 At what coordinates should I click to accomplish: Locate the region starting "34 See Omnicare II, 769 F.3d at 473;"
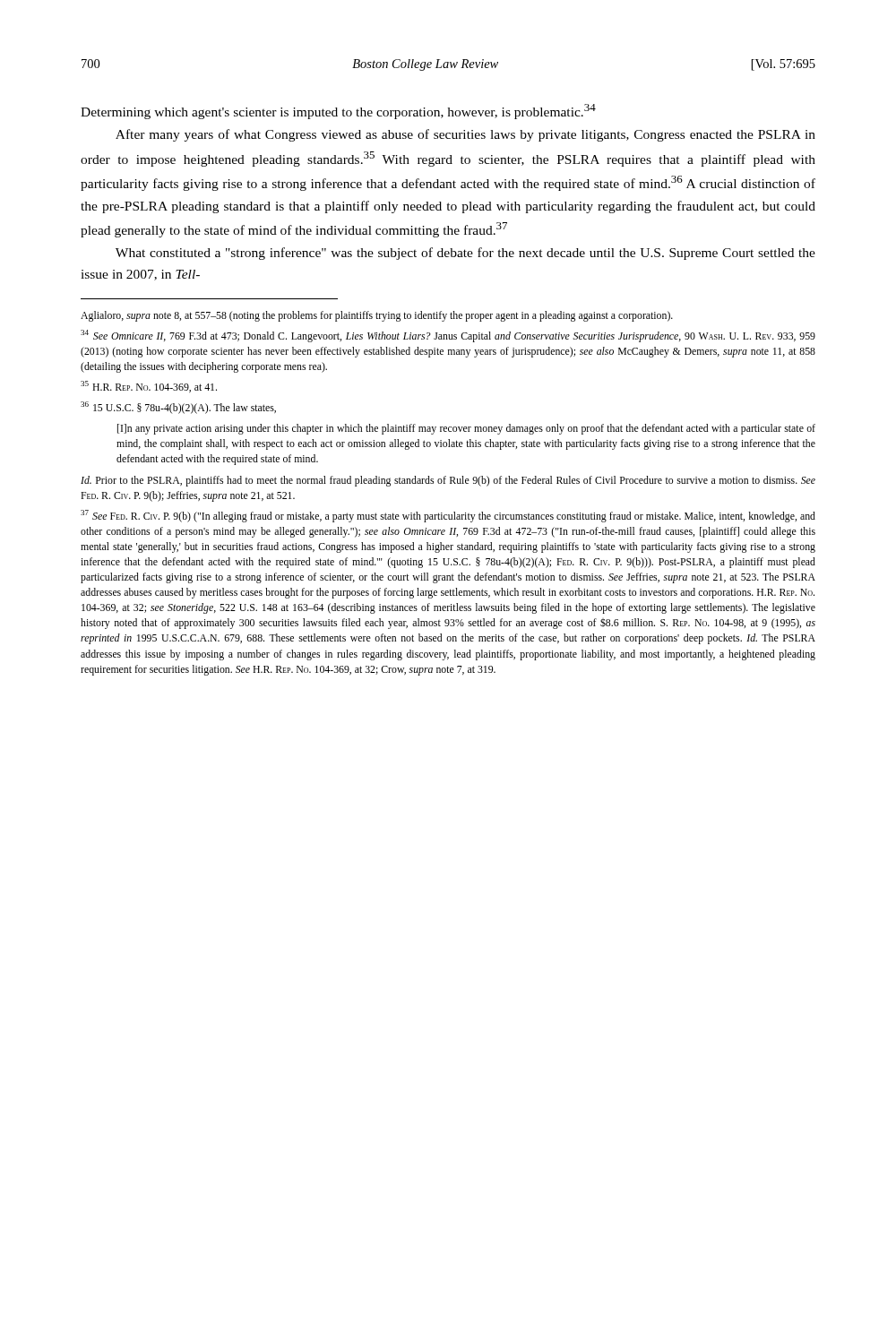click(448, 350)
